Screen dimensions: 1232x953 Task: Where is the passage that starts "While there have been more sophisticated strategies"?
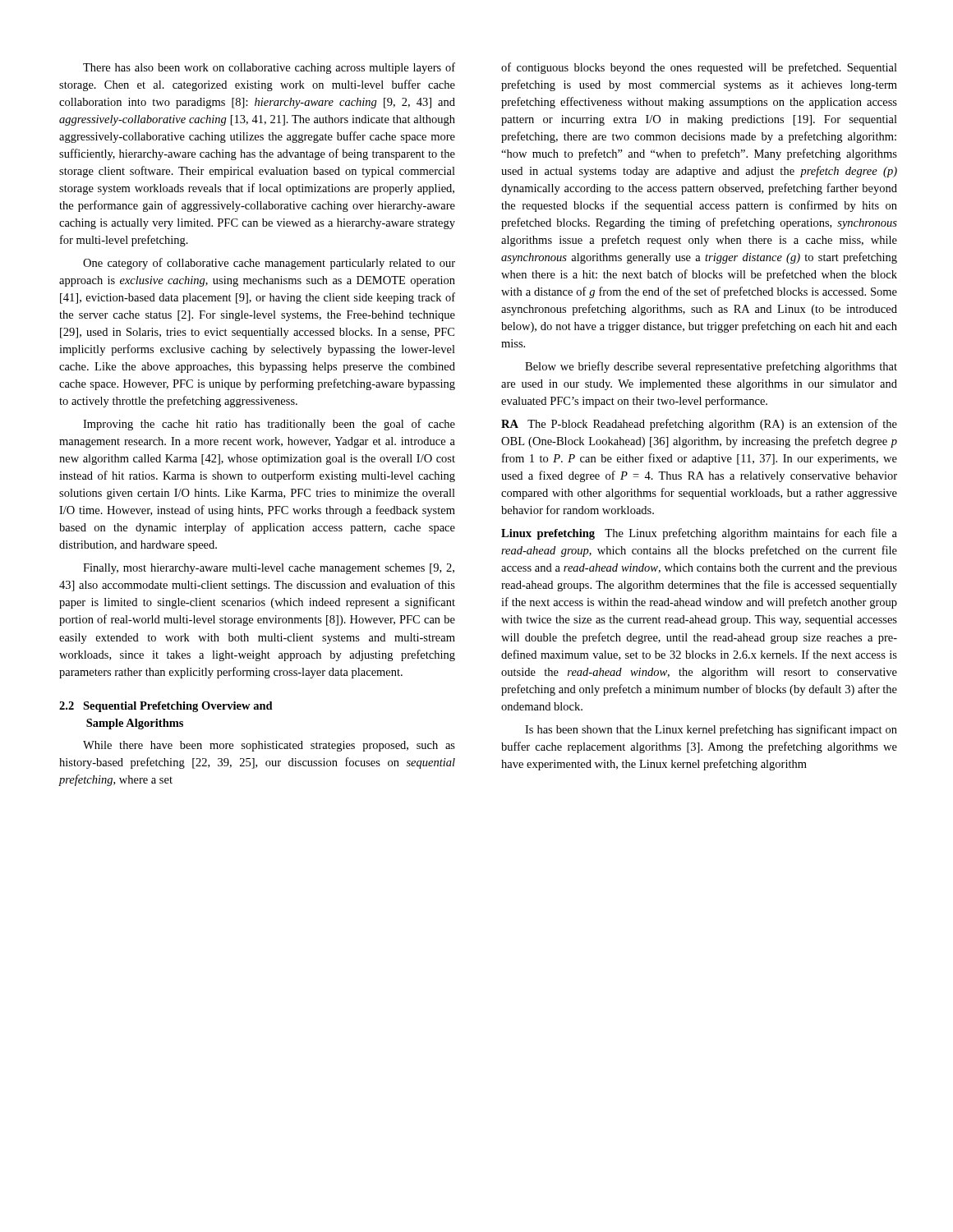(x=257, y=762)
